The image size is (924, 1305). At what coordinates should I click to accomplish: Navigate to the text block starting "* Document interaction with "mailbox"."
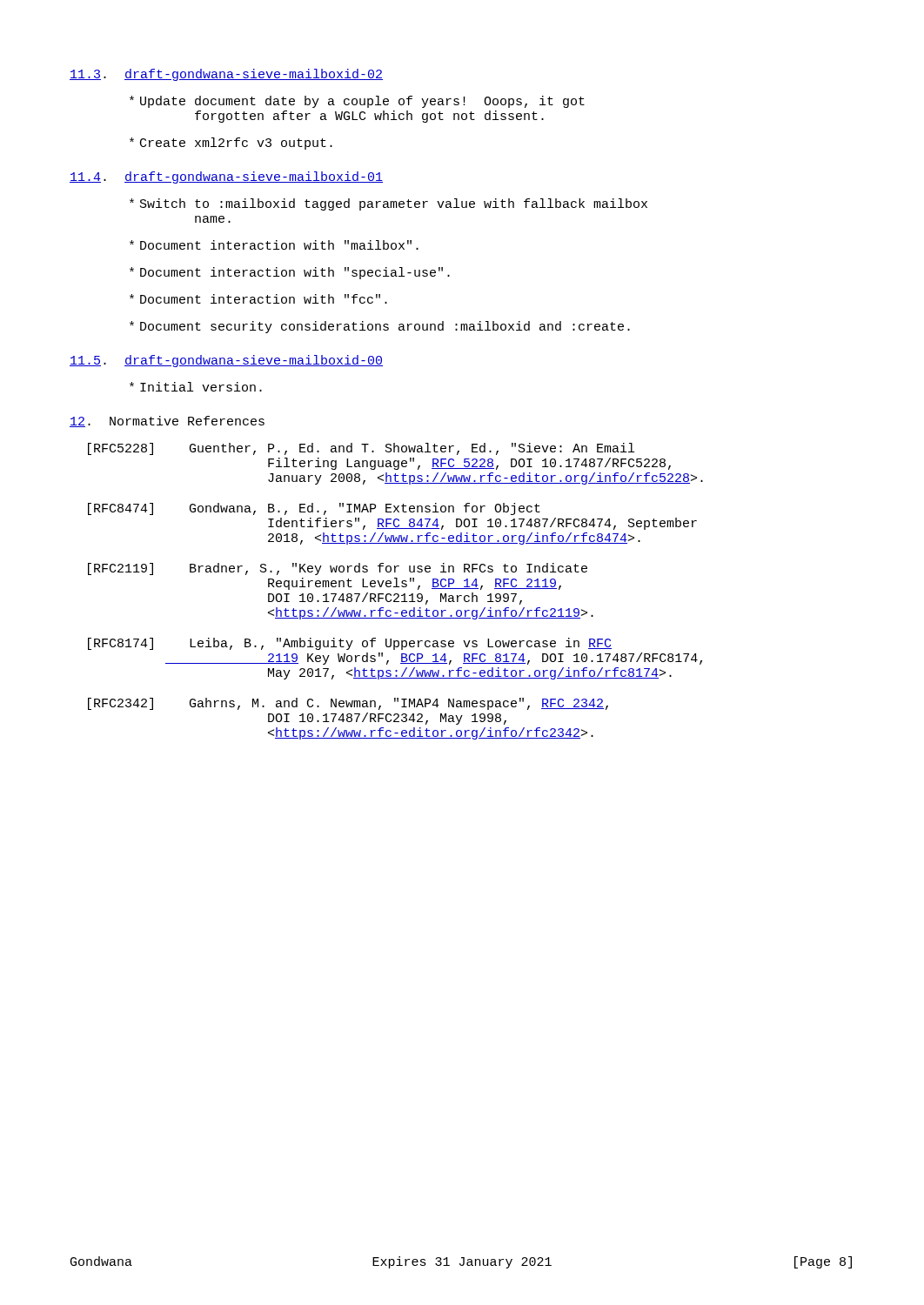click(274, 245)
